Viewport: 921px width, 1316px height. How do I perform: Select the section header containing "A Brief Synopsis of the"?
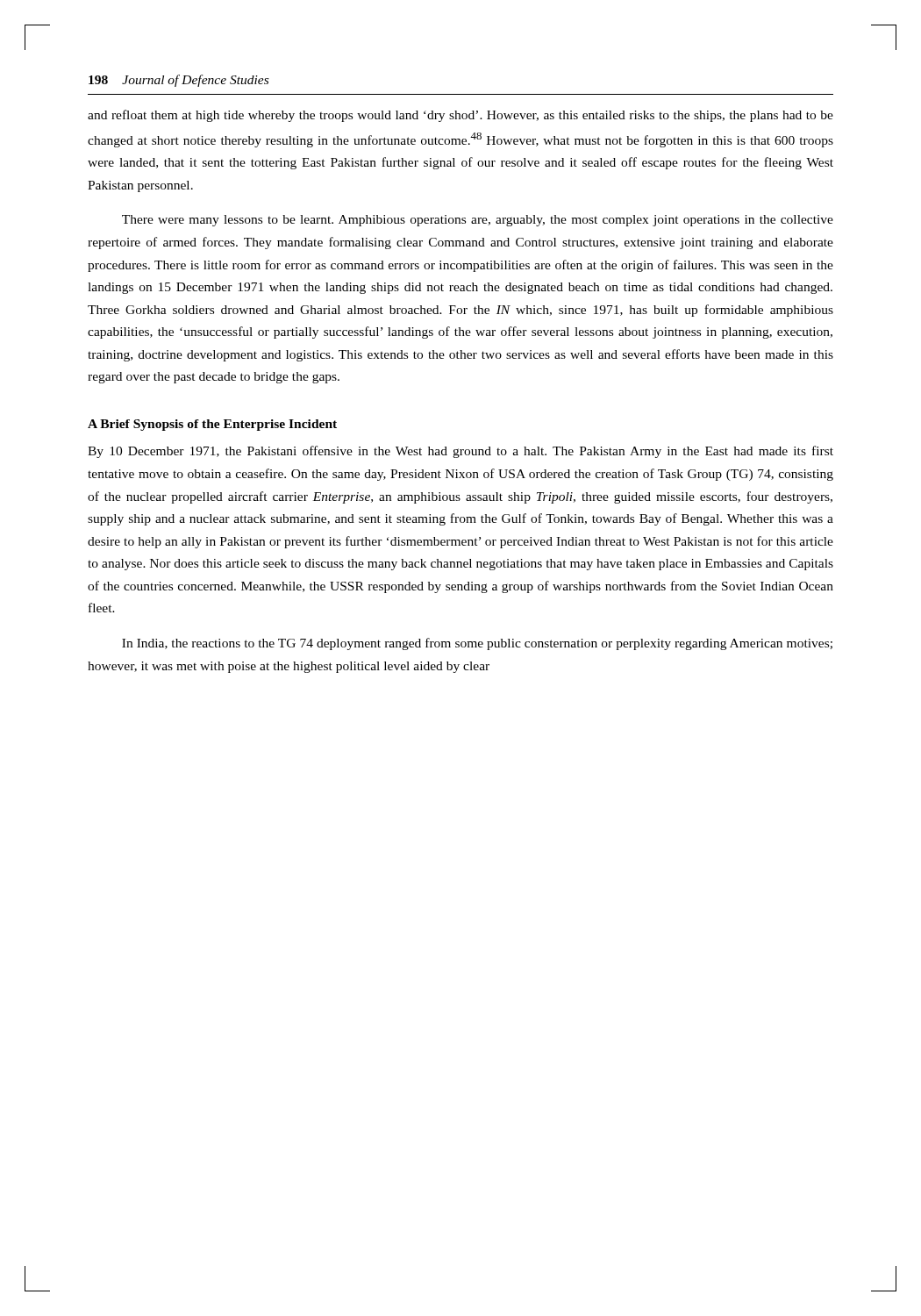point(212,425)
